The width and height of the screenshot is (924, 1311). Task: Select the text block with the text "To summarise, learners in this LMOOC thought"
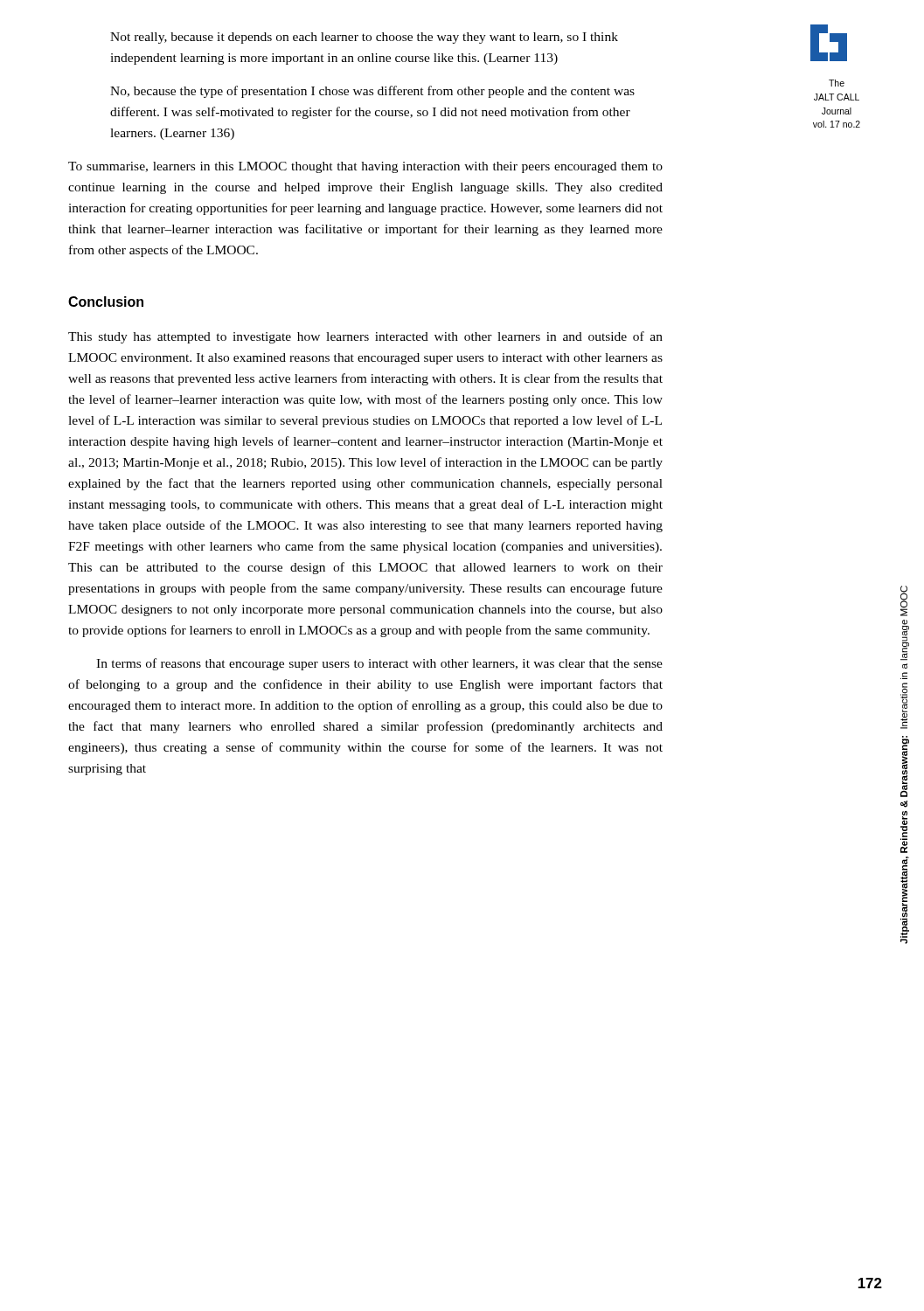(365, 208)
